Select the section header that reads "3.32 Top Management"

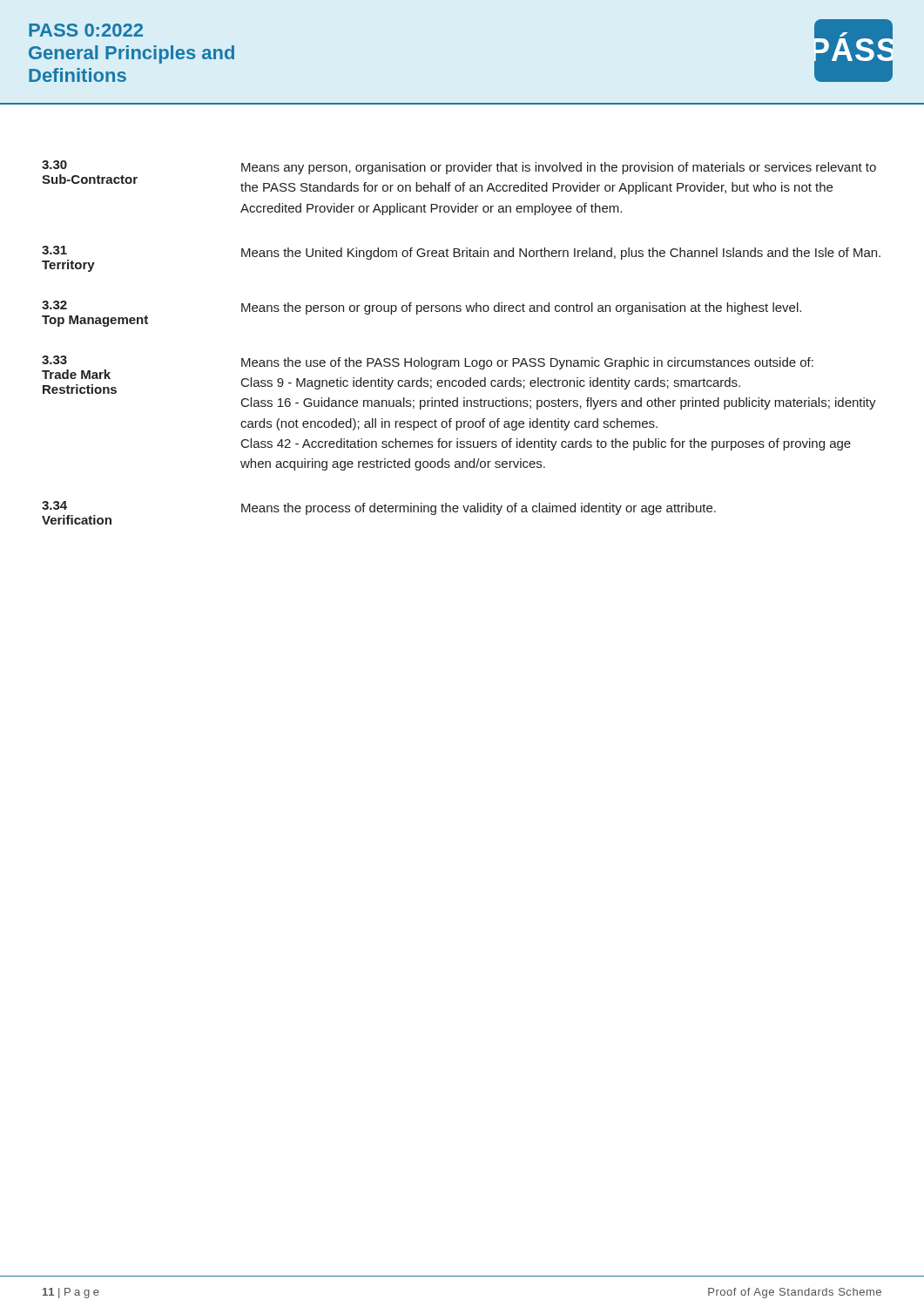(95, 312)
